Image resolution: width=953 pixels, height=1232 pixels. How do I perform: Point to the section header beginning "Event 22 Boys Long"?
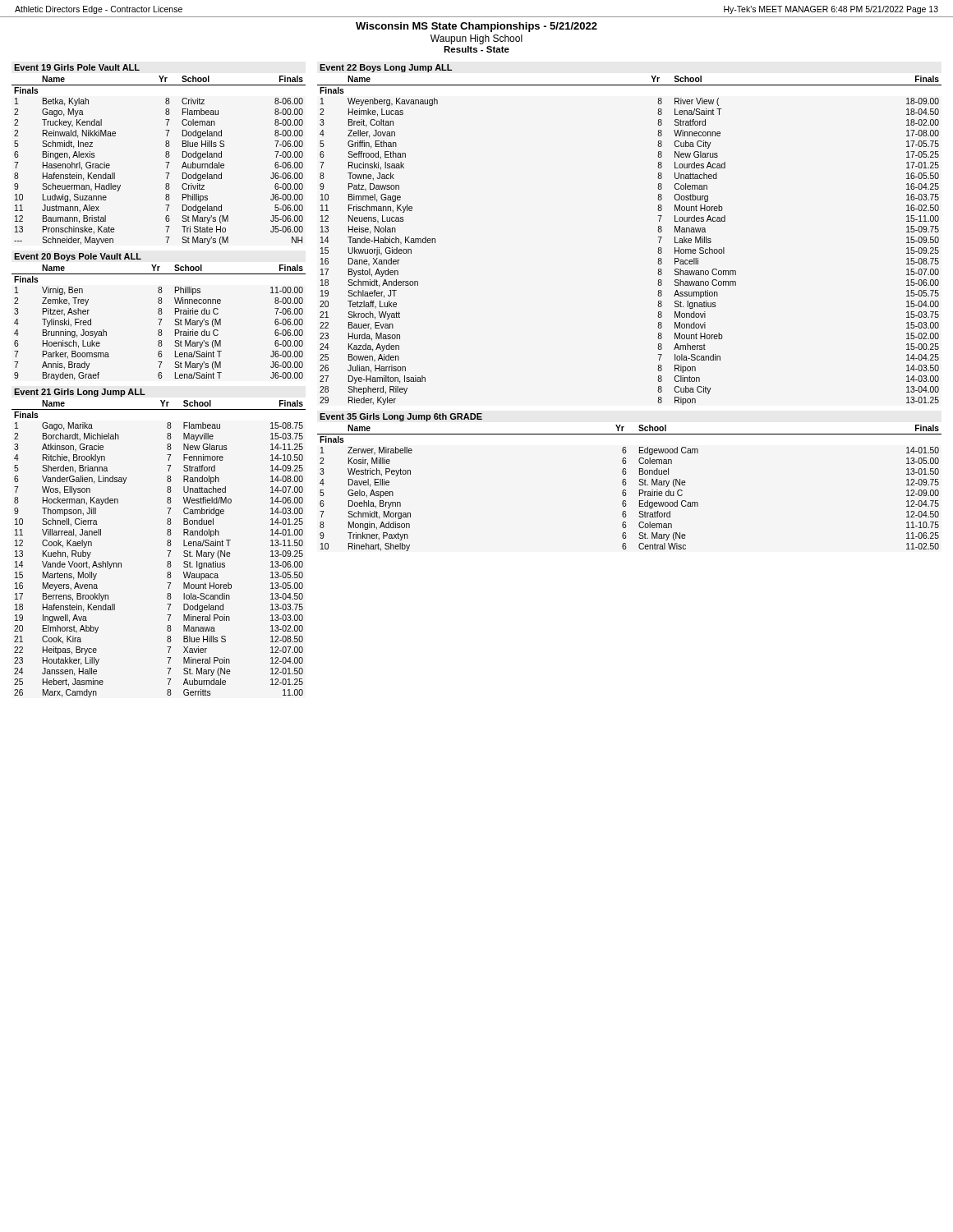[386, 67]
